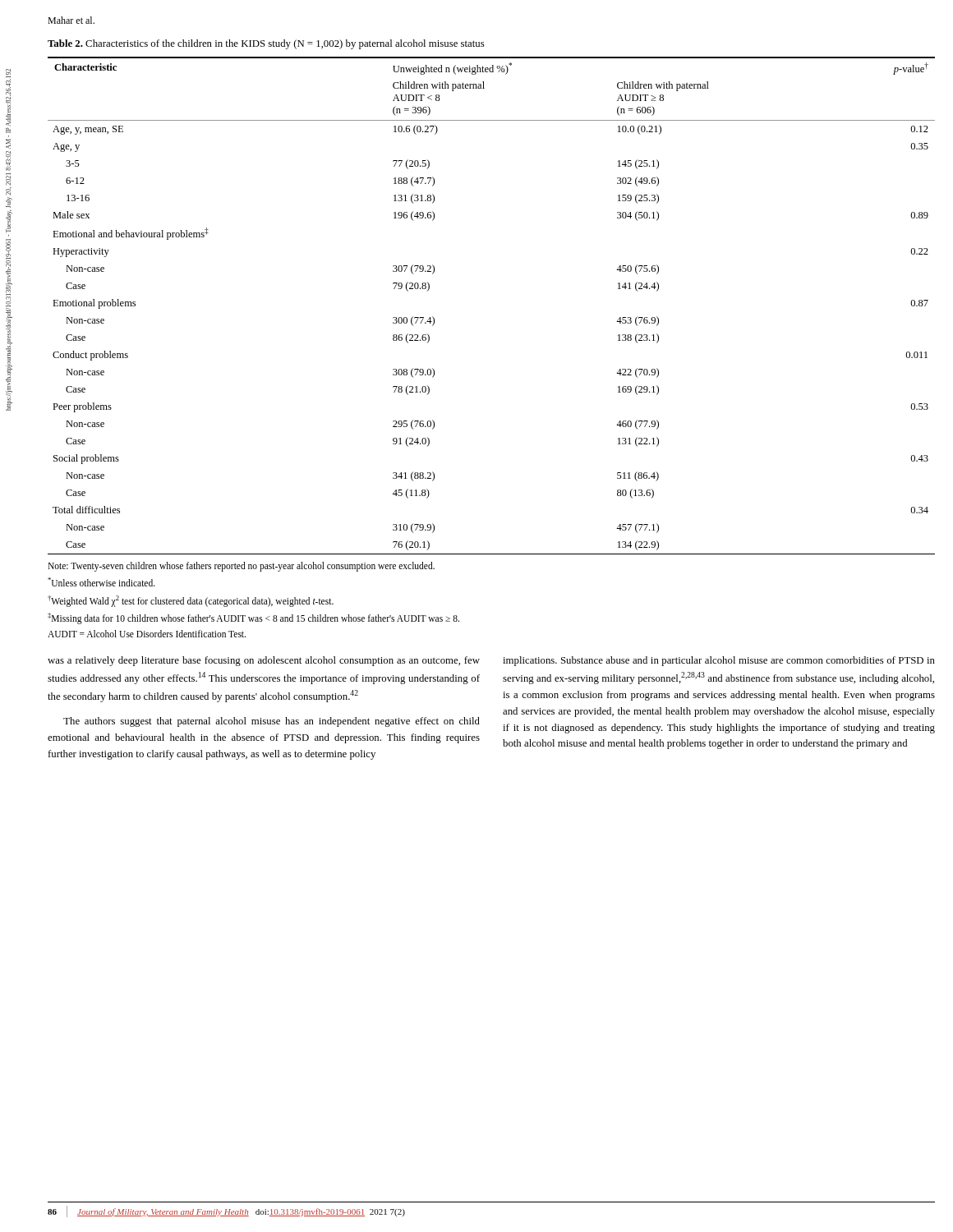Point to the caption beginning "Table 2. Characteristics of the"
This screenshot has width=953, height=1232.
click(x=266, y=44)
